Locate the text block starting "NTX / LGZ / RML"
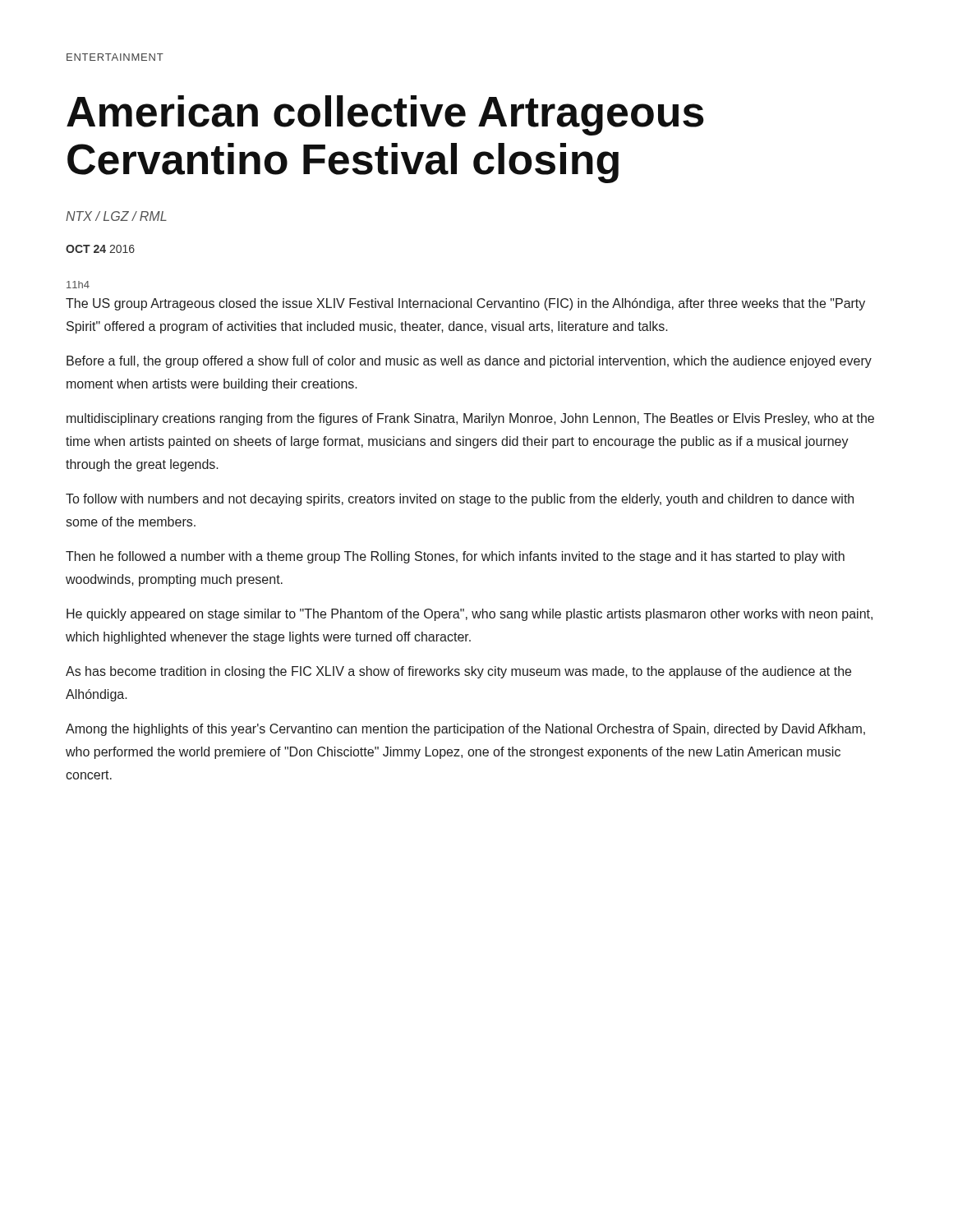 point(117,217)
